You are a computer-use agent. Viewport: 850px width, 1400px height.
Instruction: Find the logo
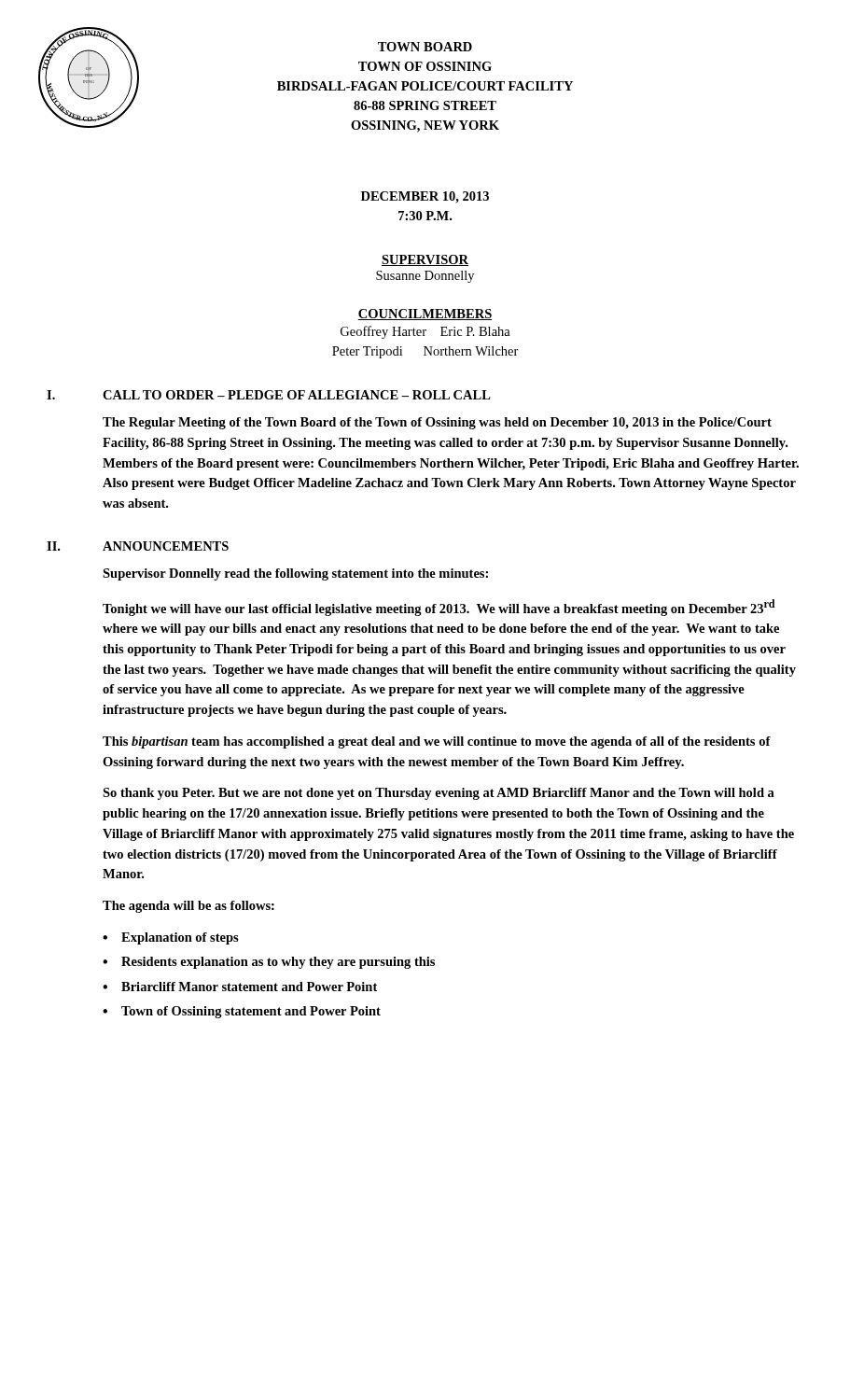89,77
